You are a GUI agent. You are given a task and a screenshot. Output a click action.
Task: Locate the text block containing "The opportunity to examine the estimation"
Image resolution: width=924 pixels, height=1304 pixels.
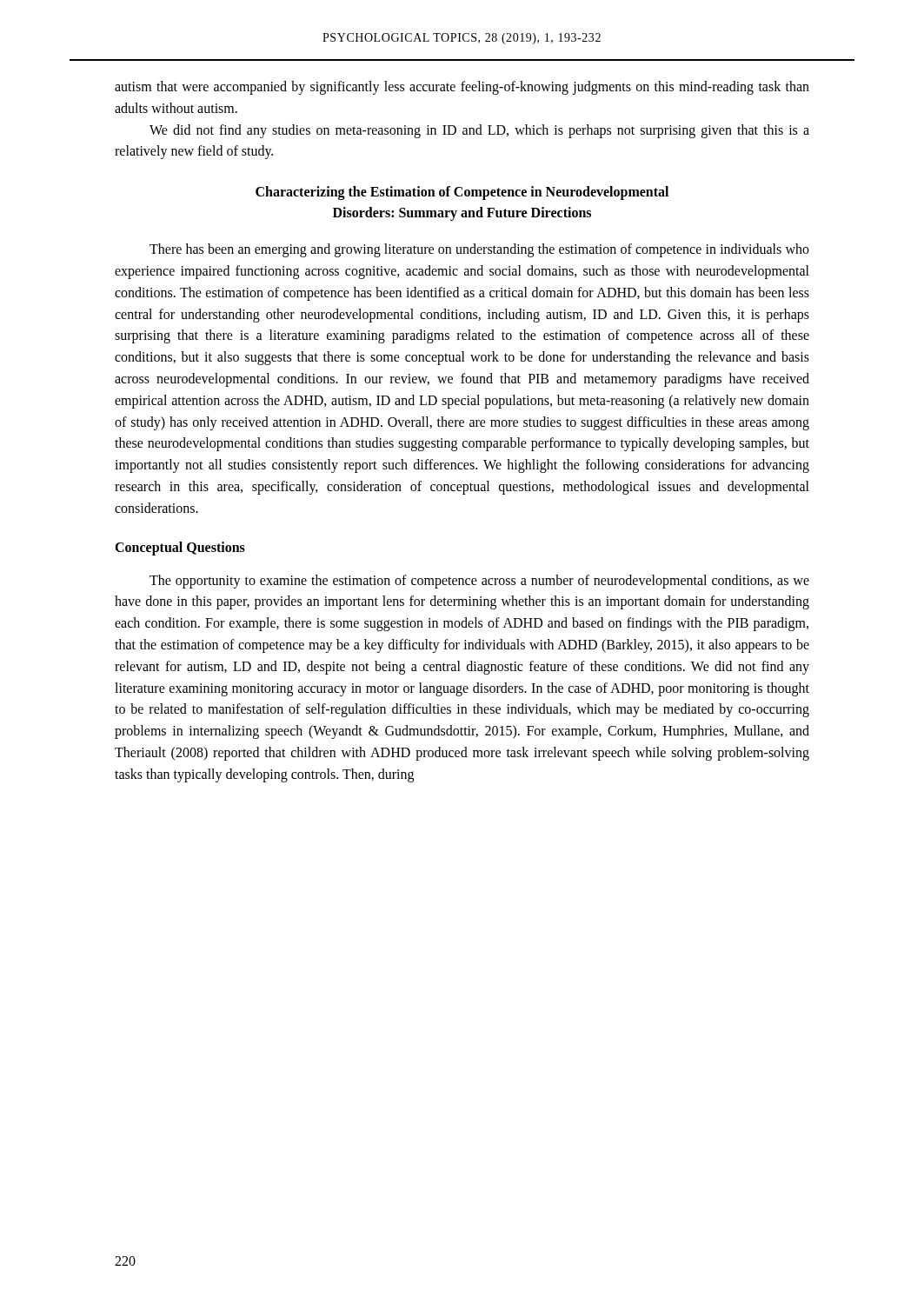pyautogui.click(x=462, y=678)
